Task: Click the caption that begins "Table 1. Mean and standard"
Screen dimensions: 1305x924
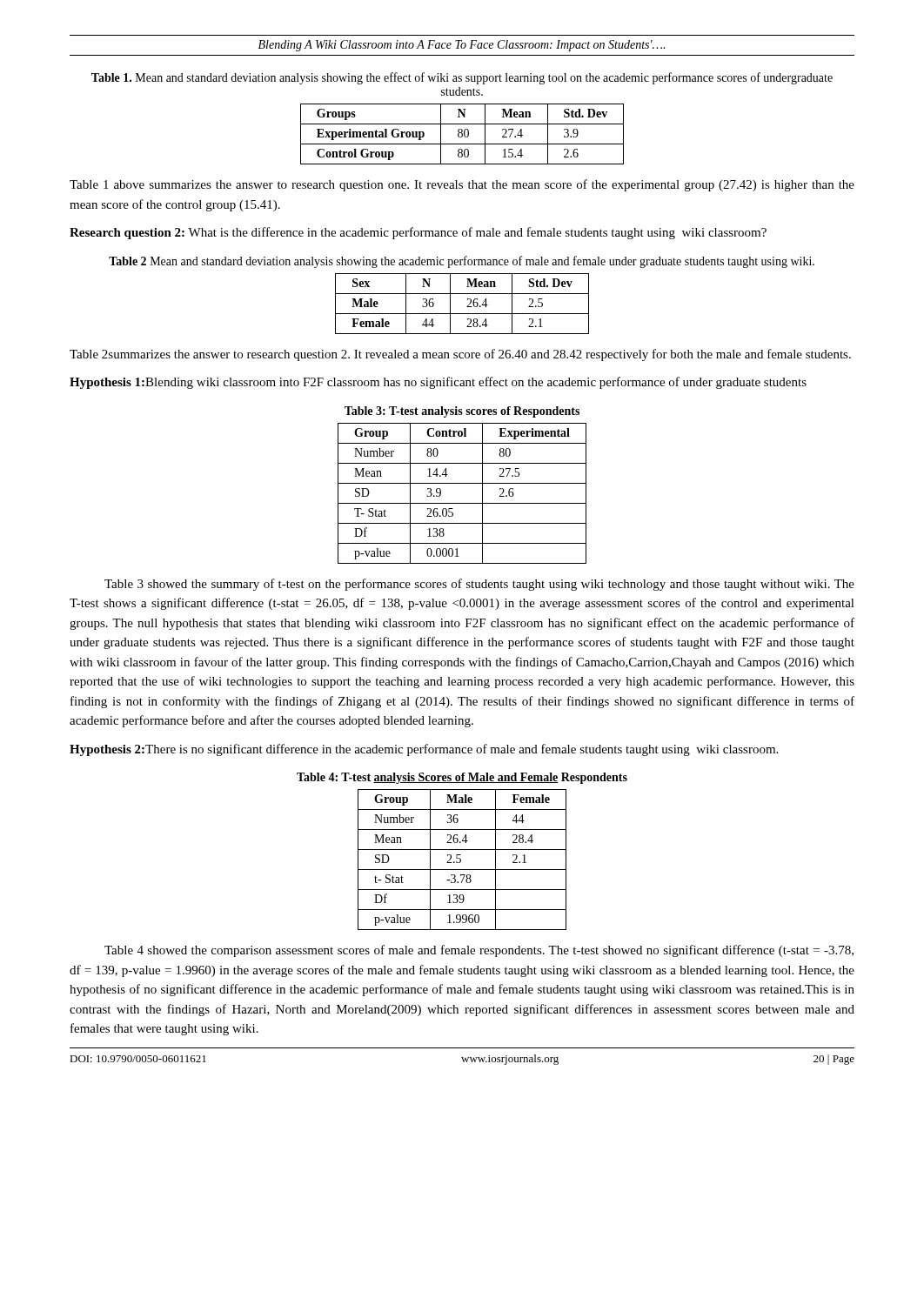Action: (462, 85)
